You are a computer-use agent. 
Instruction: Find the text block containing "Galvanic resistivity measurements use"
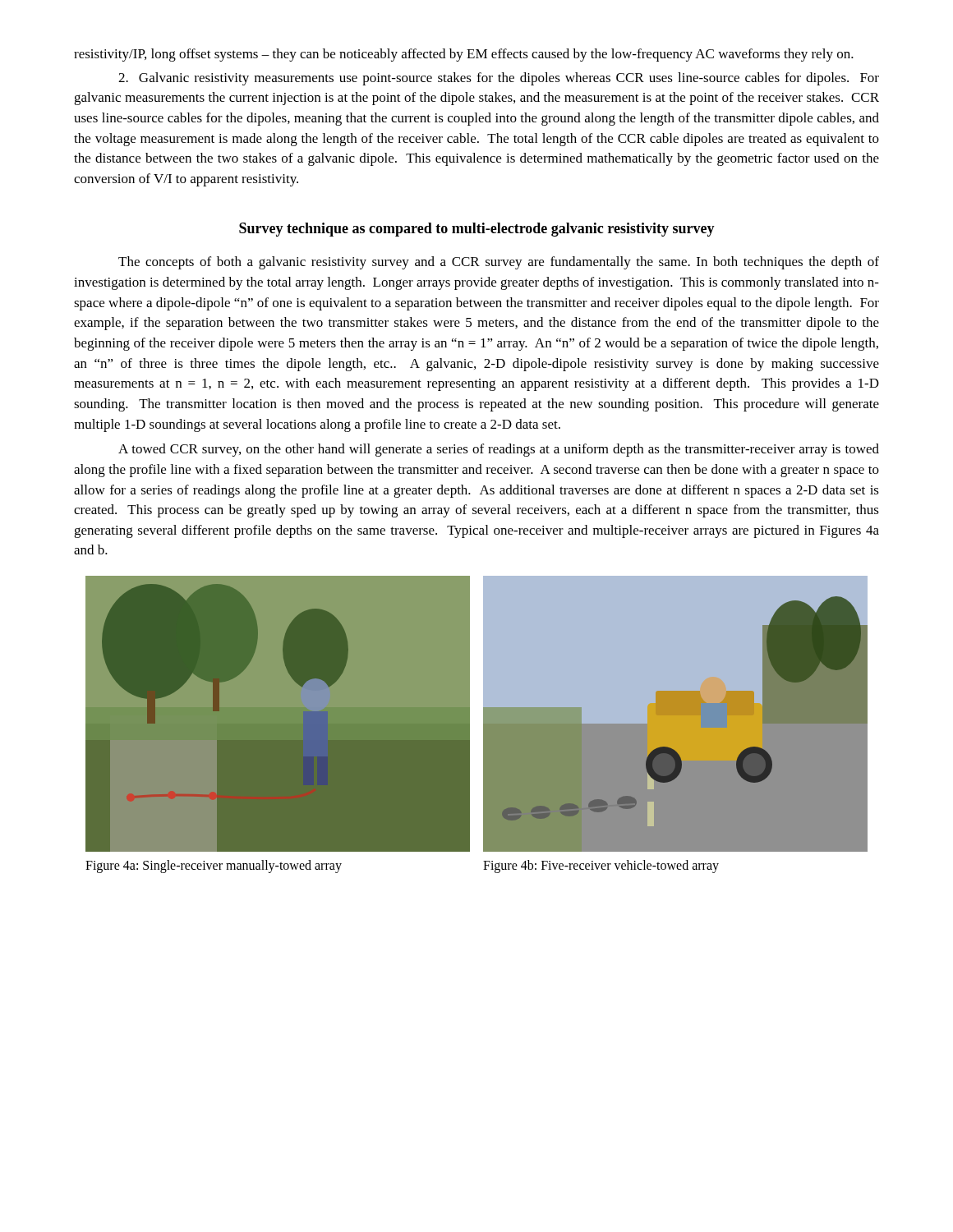tap(476, 128)
